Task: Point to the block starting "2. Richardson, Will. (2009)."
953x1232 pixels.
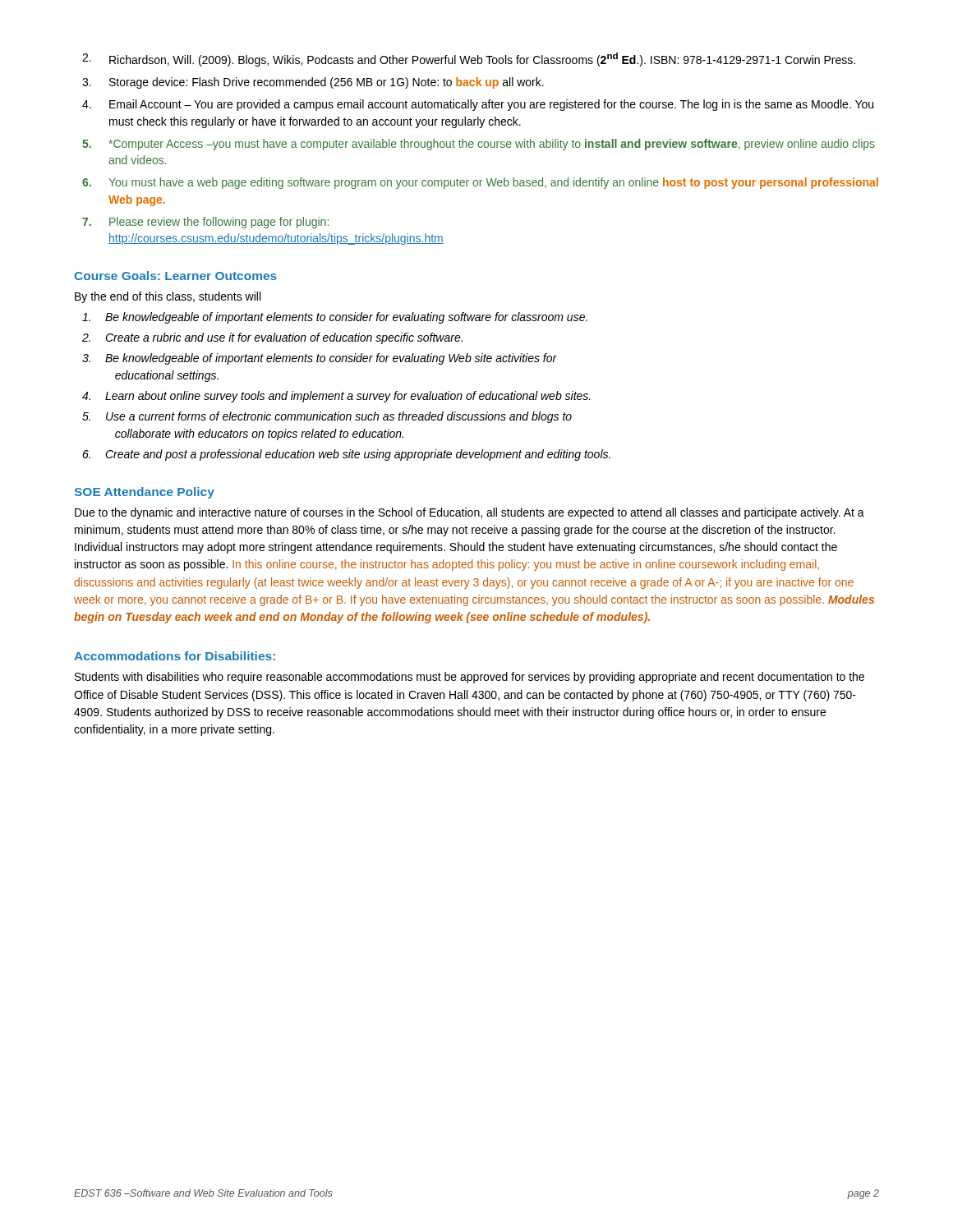Action: (x=476, y=59)
